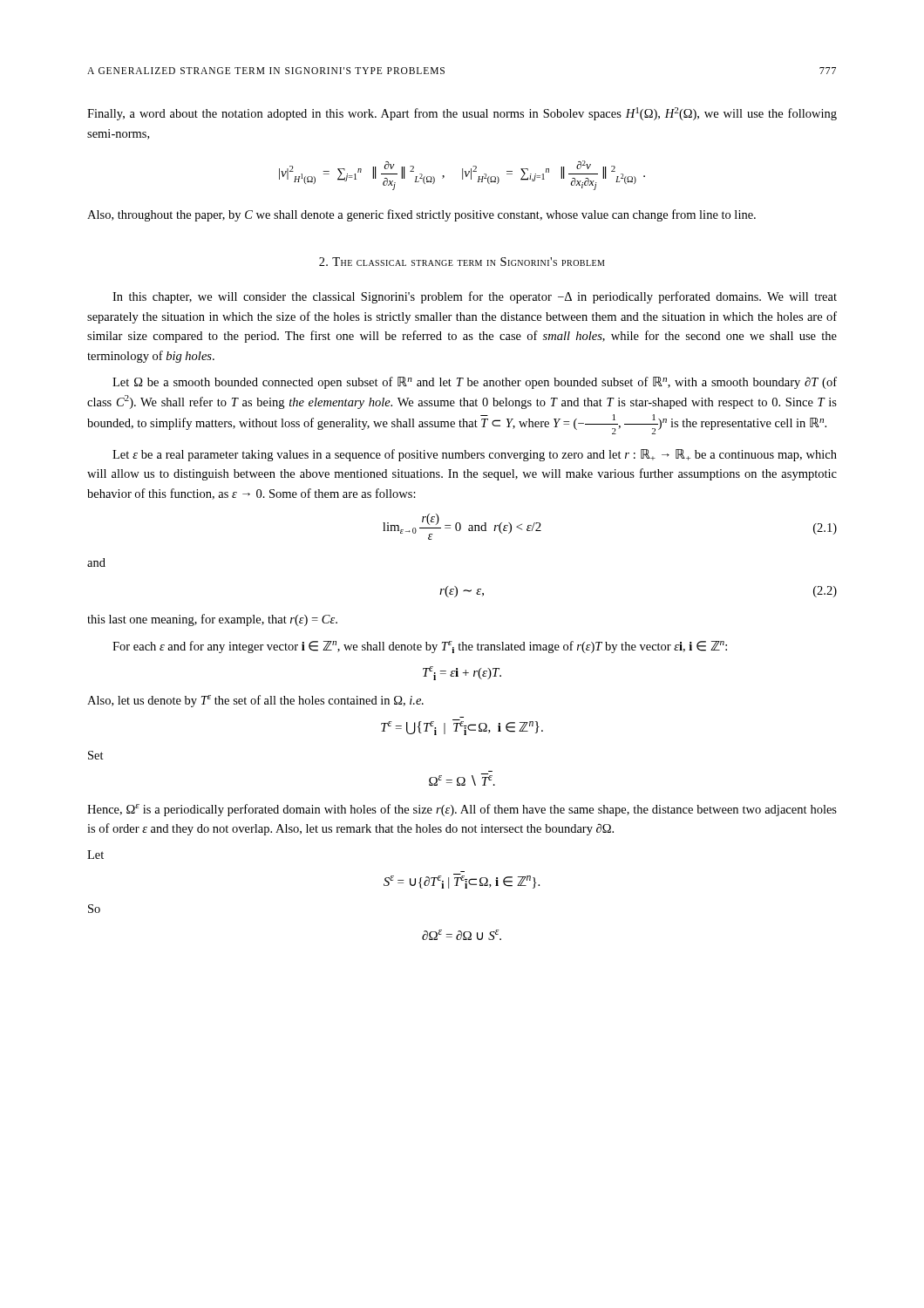
Task: Click on the formula with the text "Sε = ∪{∂Tεi | Tεi⊂Ω, i ∈"
Action: 462,882
